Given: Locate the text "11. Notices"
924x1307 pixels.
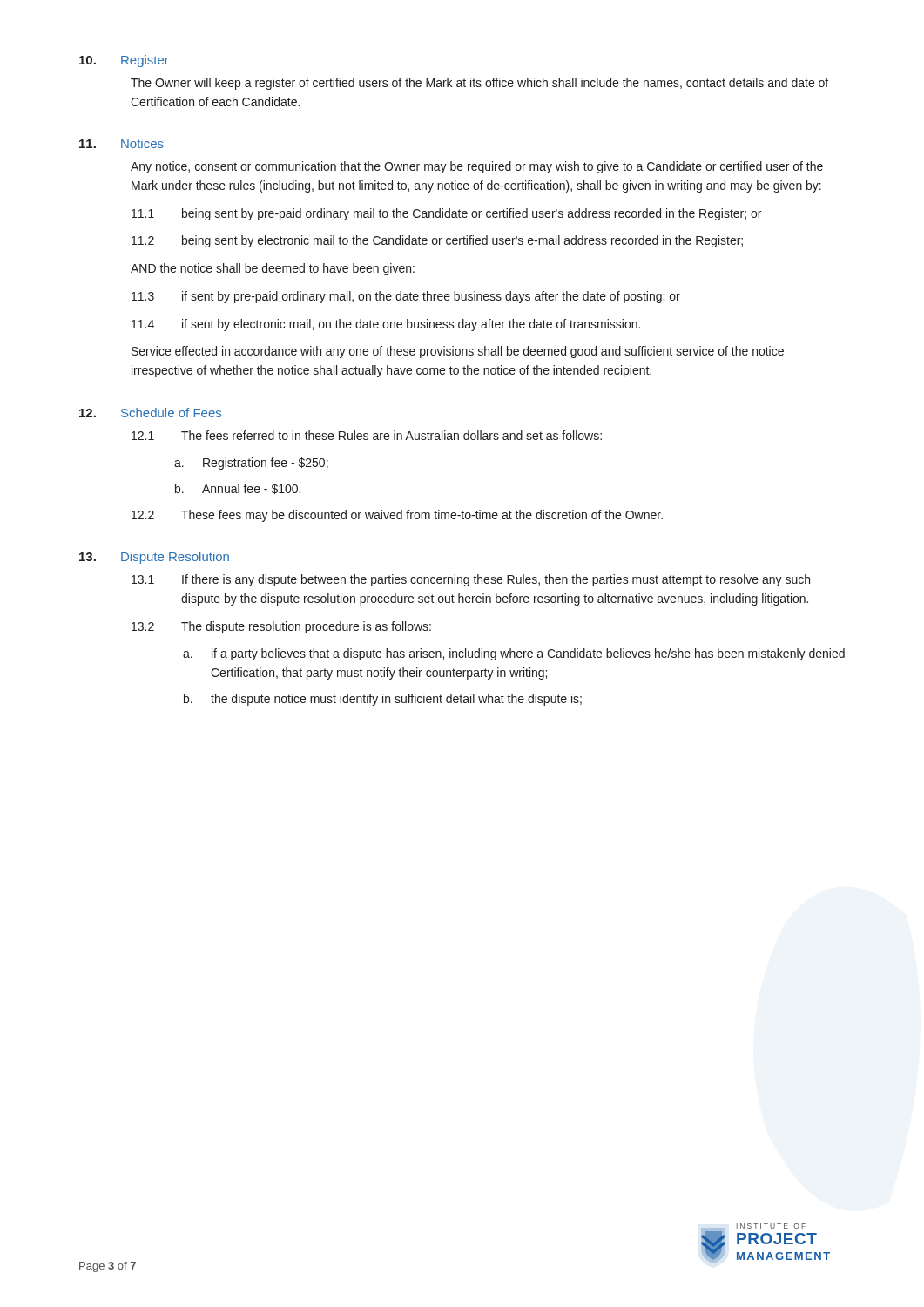Looking at the screenshot, I should coord(121,144).
